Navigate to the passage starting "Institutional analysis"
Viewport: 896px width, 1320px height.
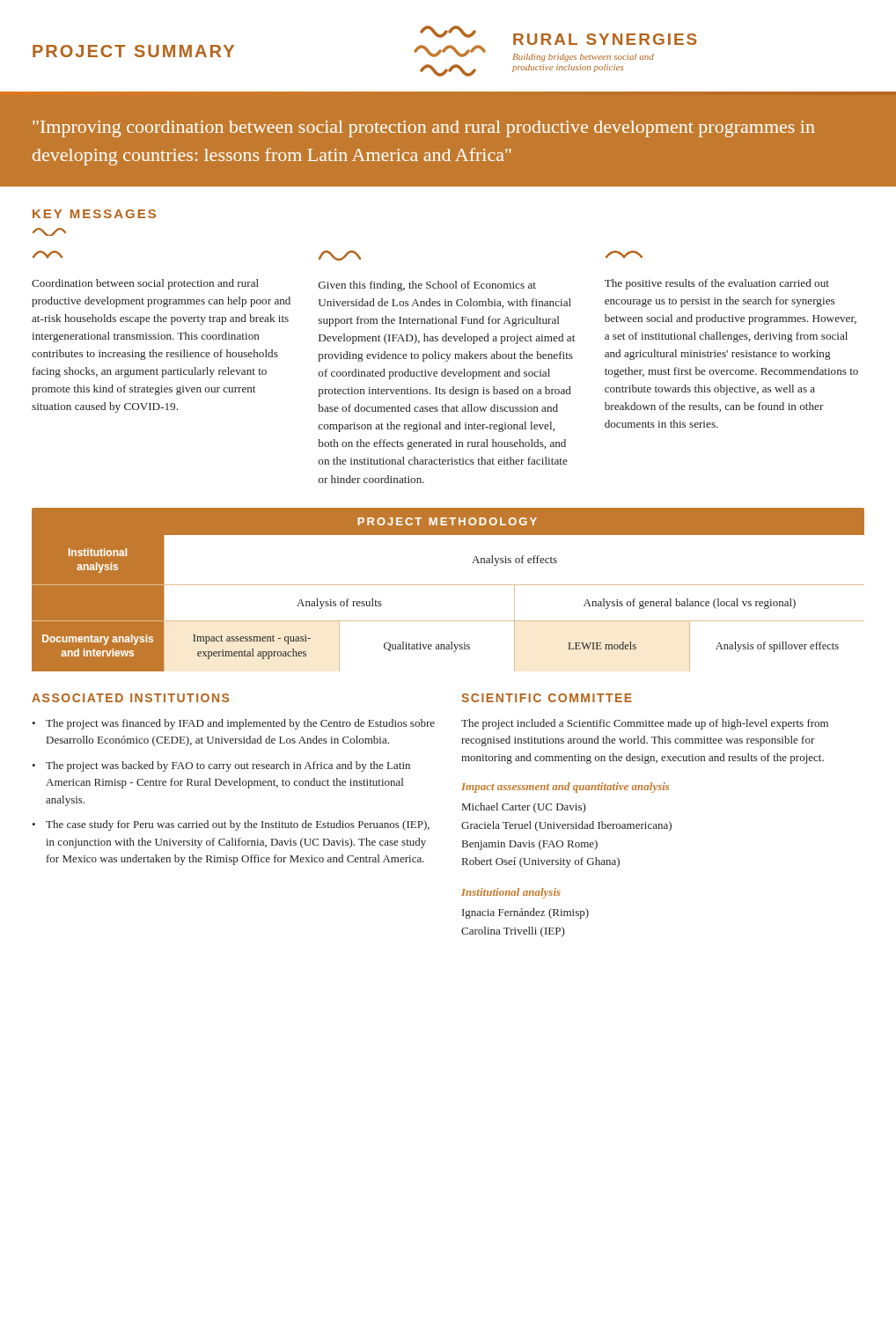(x=511, y=892)
